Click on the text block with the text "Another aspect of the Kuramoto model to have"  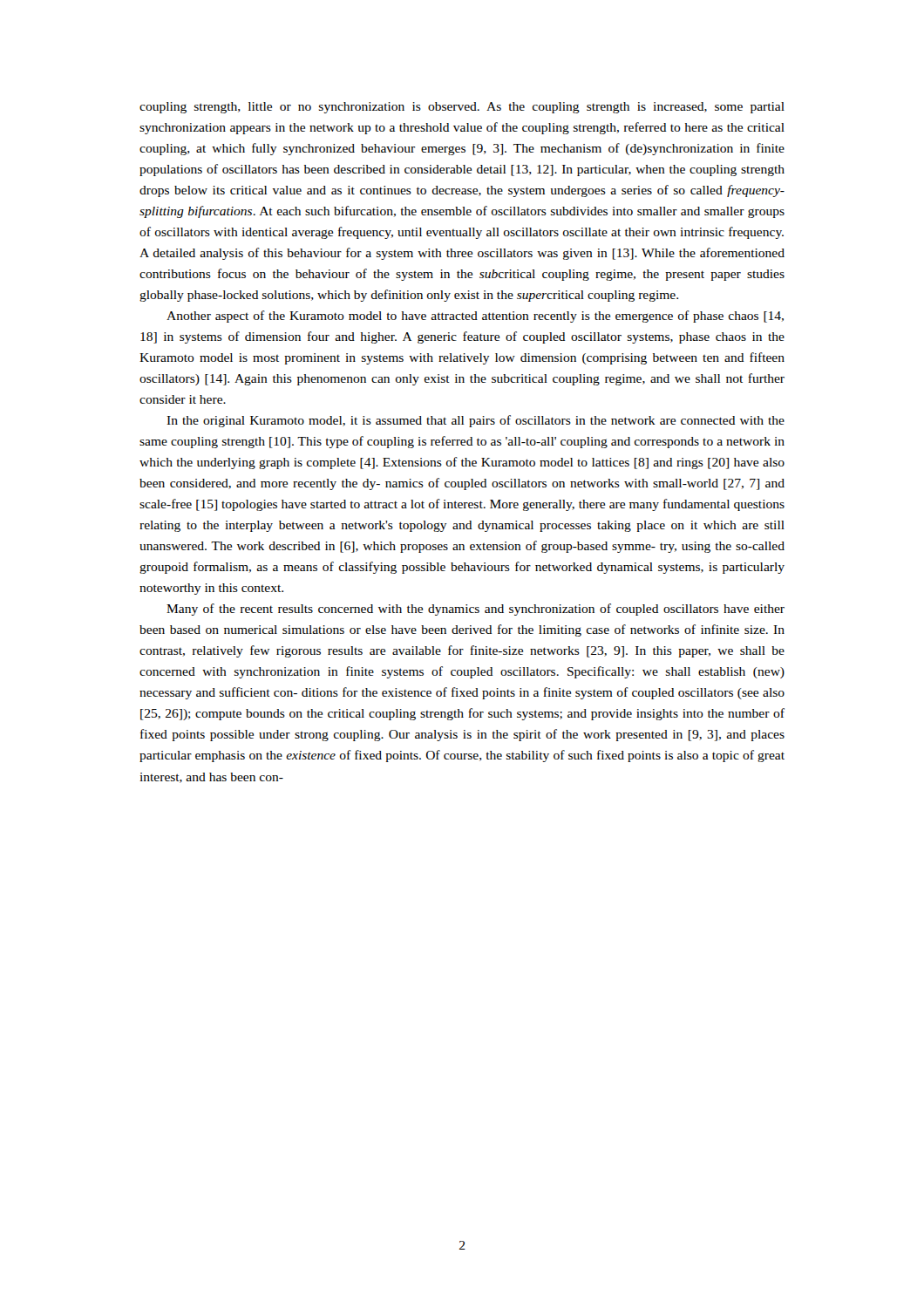pyautogui.click(x=462, y=358)
